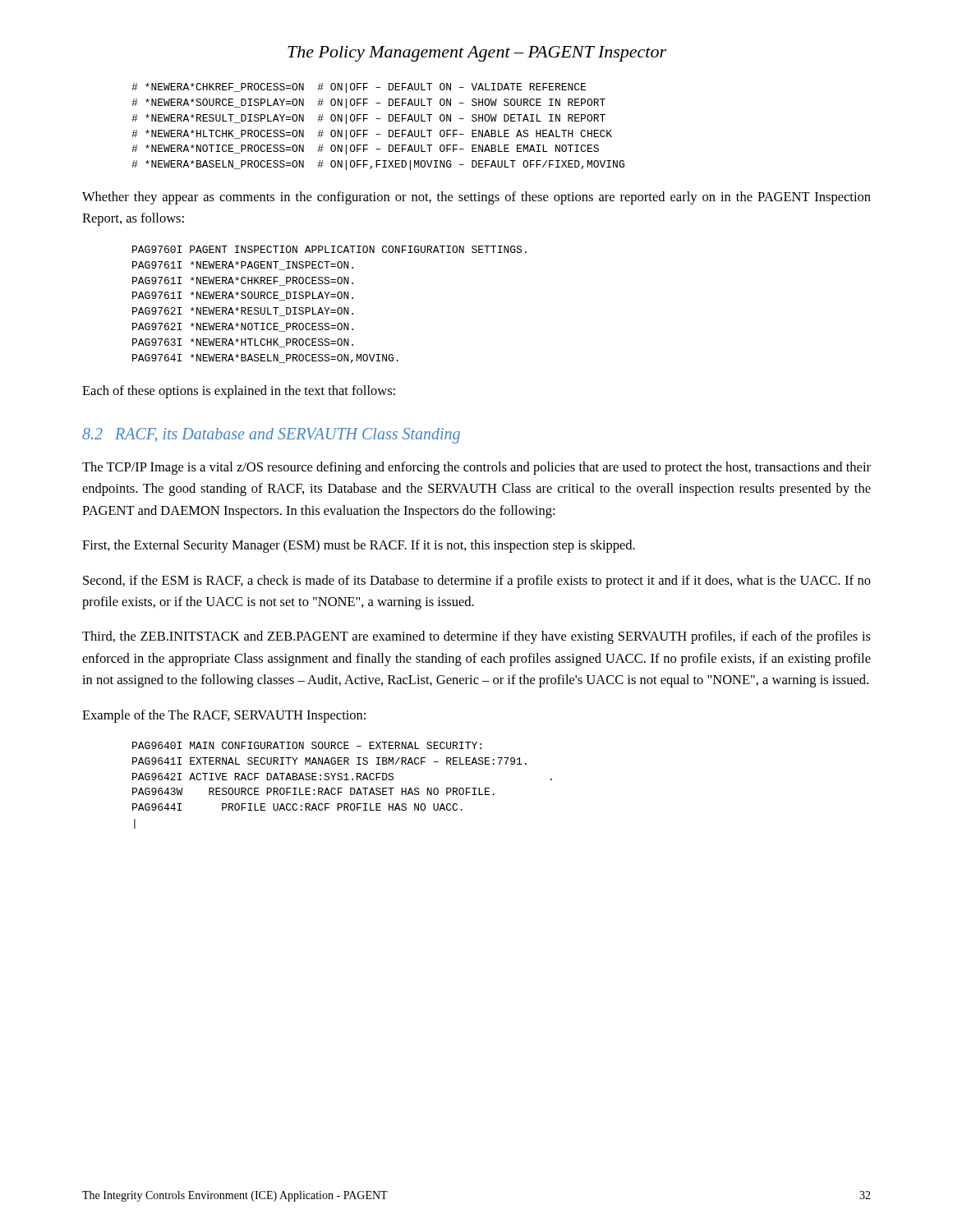Locate the passage starting "The TCP/IP Image is a"
Image resolution: width=953 pixels, height=1232 pixels.
coord(476,489)
